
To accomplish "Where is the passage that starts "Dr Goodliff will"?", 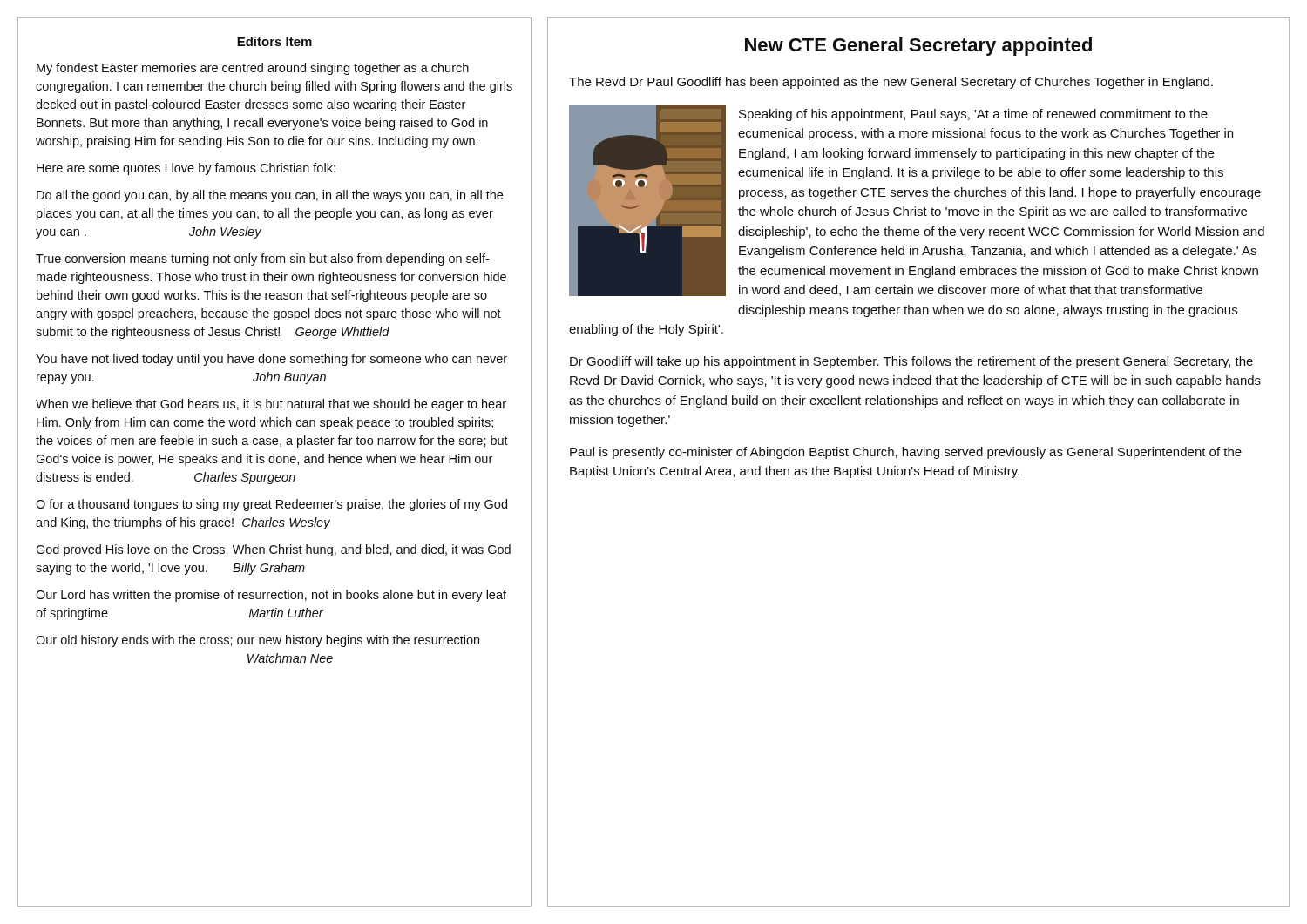I will click(x=918, y=391).
